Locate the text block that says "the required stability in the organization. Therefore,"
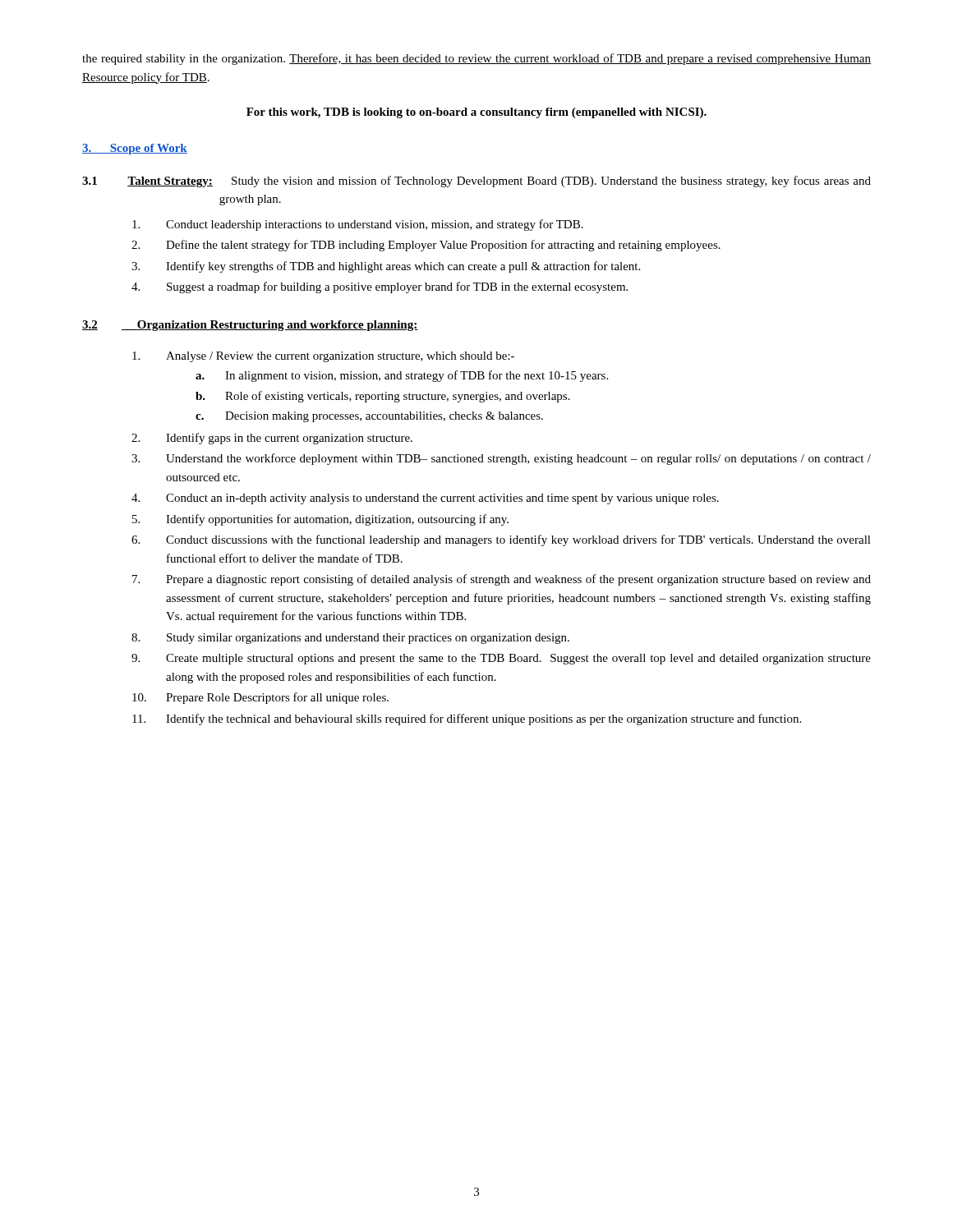 [476, 68]
